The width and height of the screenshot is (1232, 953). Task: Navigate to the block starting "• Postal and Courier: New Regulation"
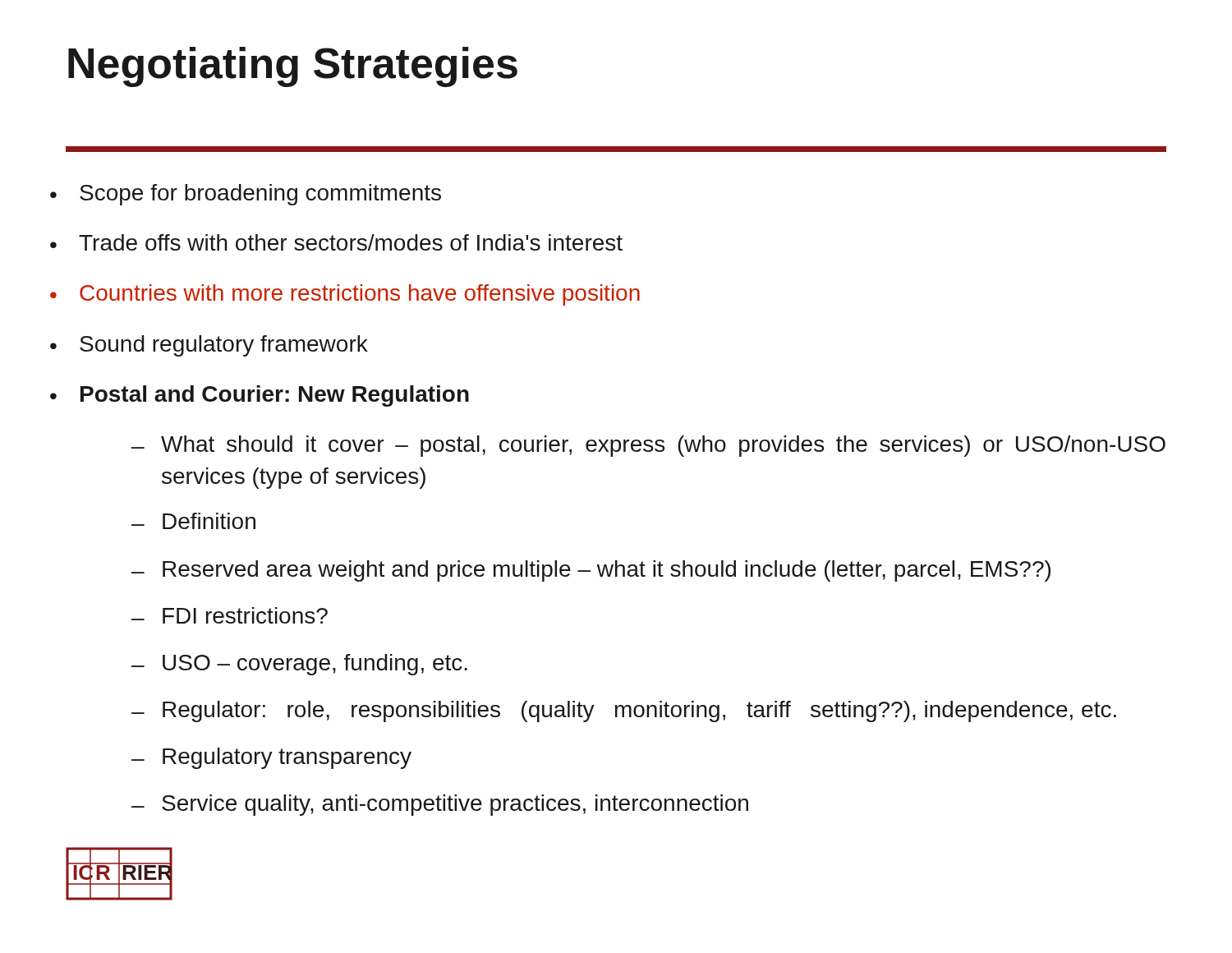click(260, 395)
